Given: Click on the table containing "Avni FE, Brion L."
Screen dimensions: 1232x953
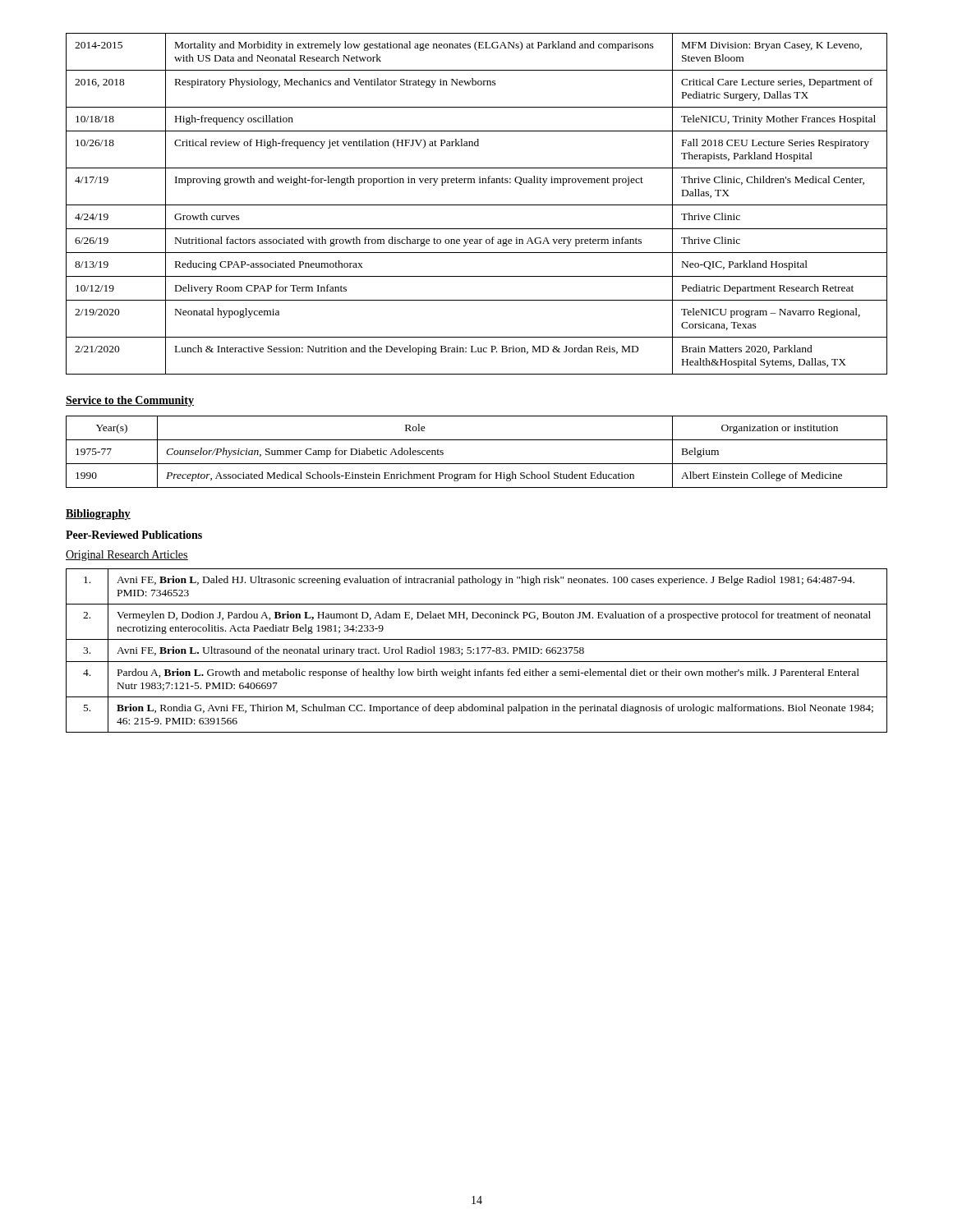Looking at the screenshot, I should pos(476,650).
